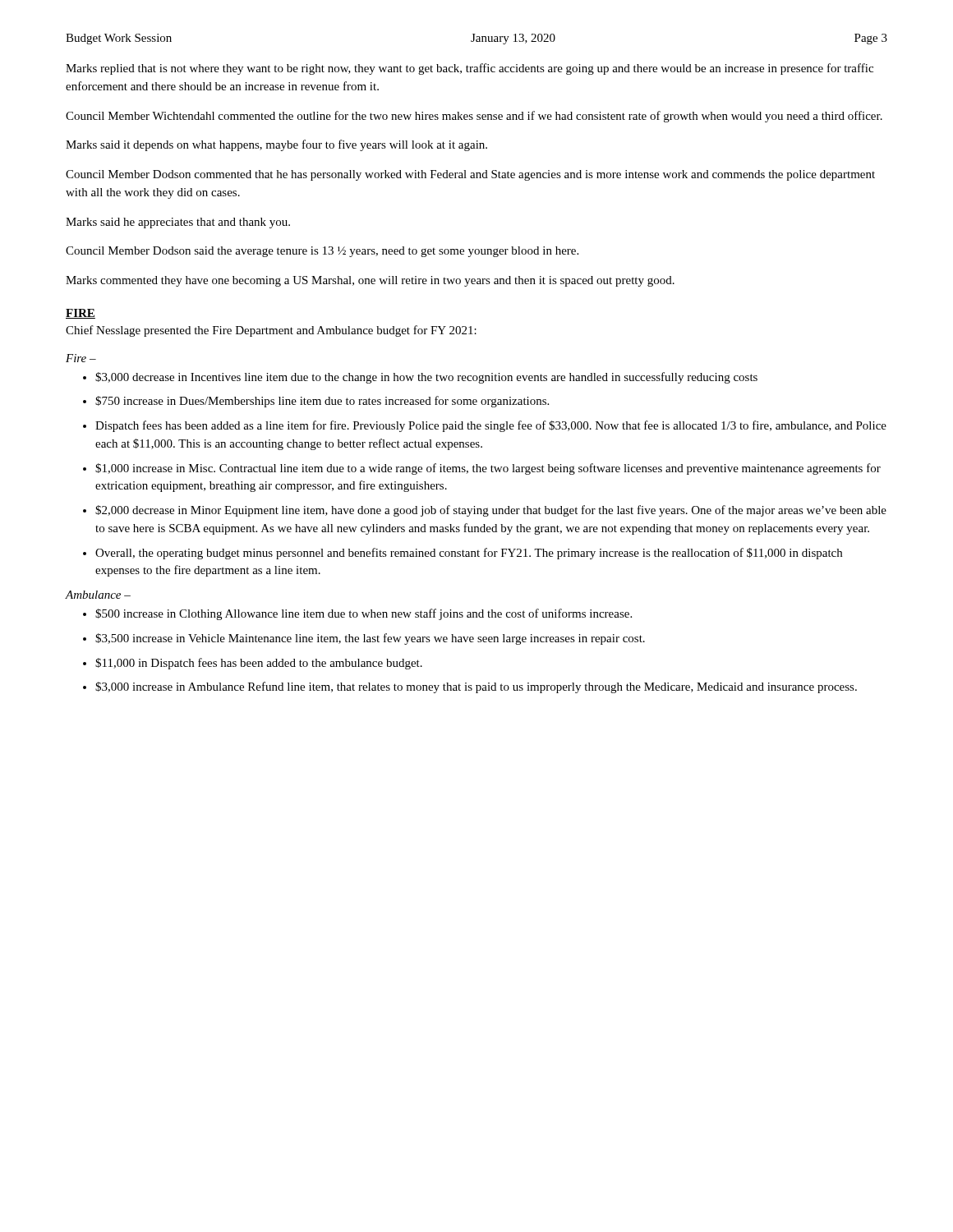Point to the block starting "$2,000 decrease in Minor Equipment line item,"
Image resolution: width=953 pixels, height=1232 pixels.
tap(491, 519)
